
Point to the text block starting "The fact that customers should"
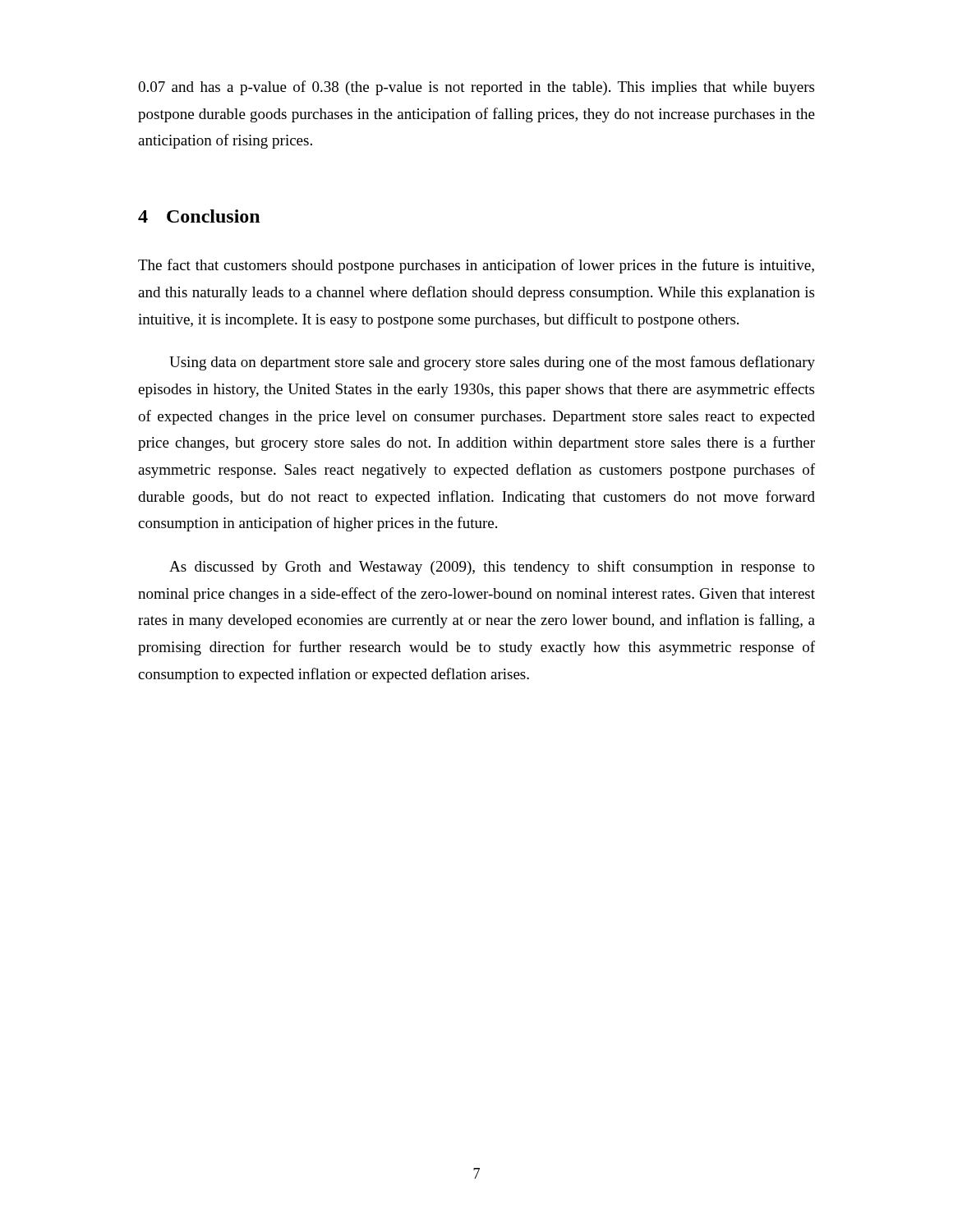click(x=476, y=292)
